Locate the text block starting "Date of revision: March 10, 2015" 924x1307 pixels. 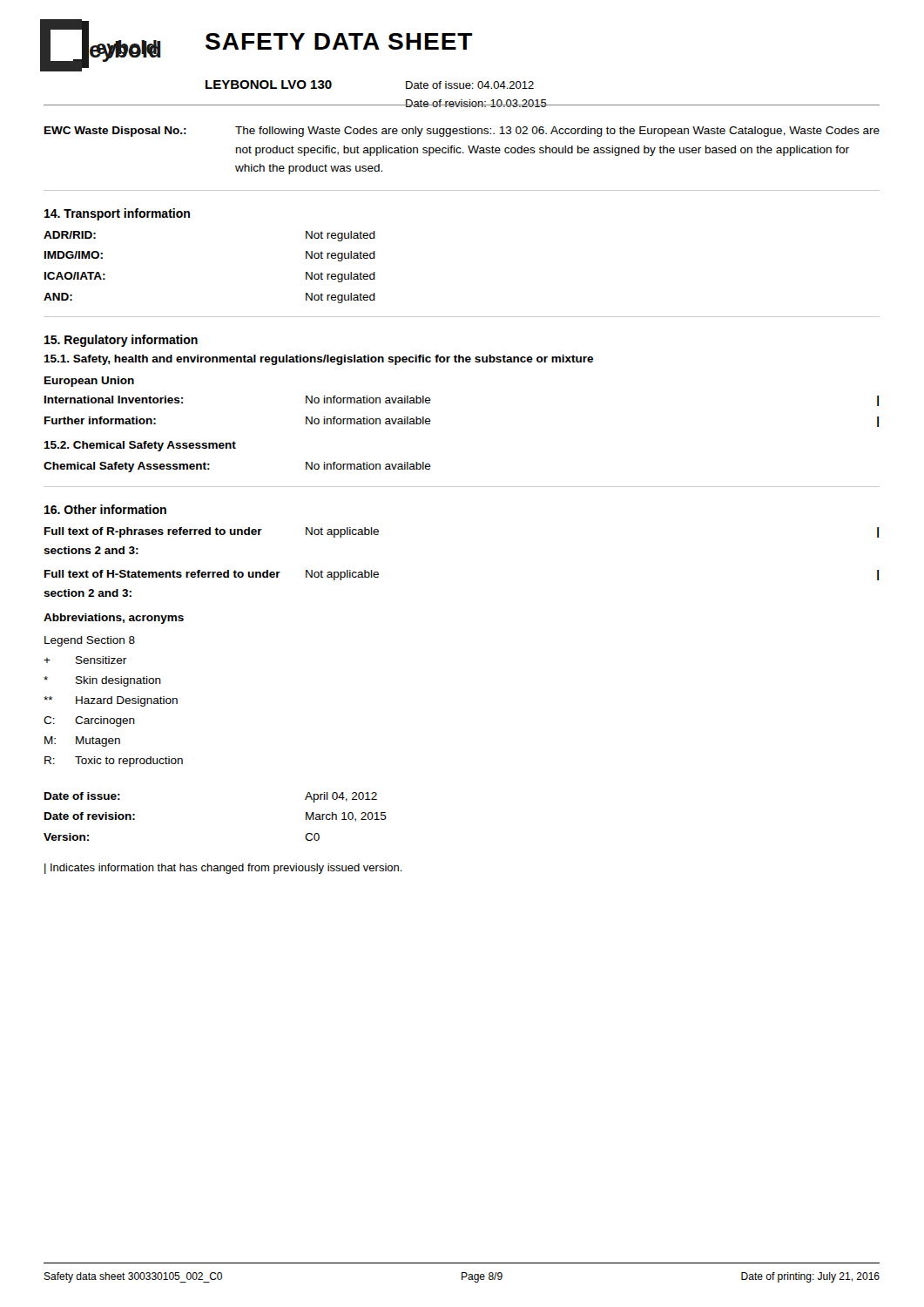pyautogui.click(x=97, y=817)
